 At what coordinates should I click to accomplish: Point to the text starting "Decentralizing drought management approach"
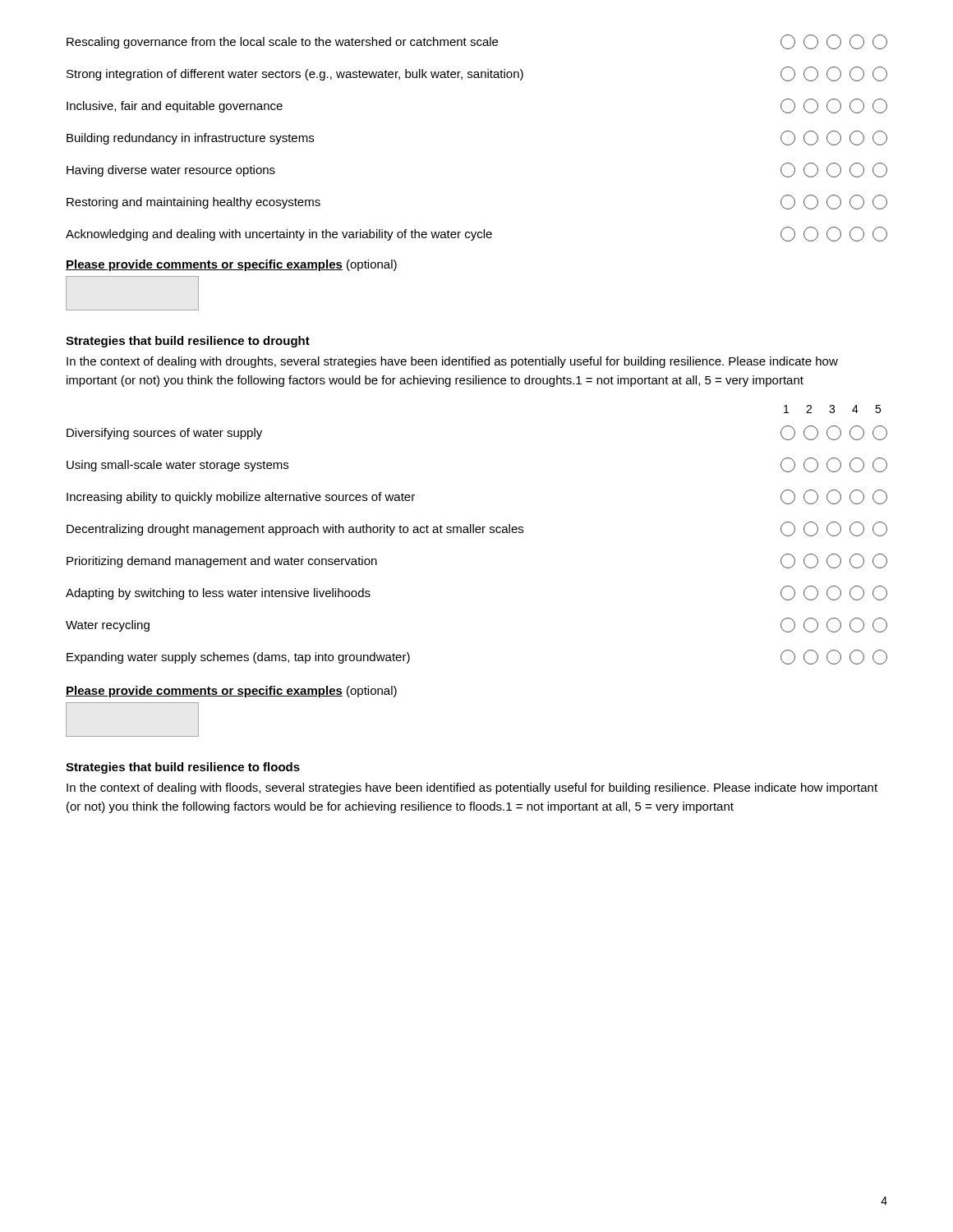point(476,529)
